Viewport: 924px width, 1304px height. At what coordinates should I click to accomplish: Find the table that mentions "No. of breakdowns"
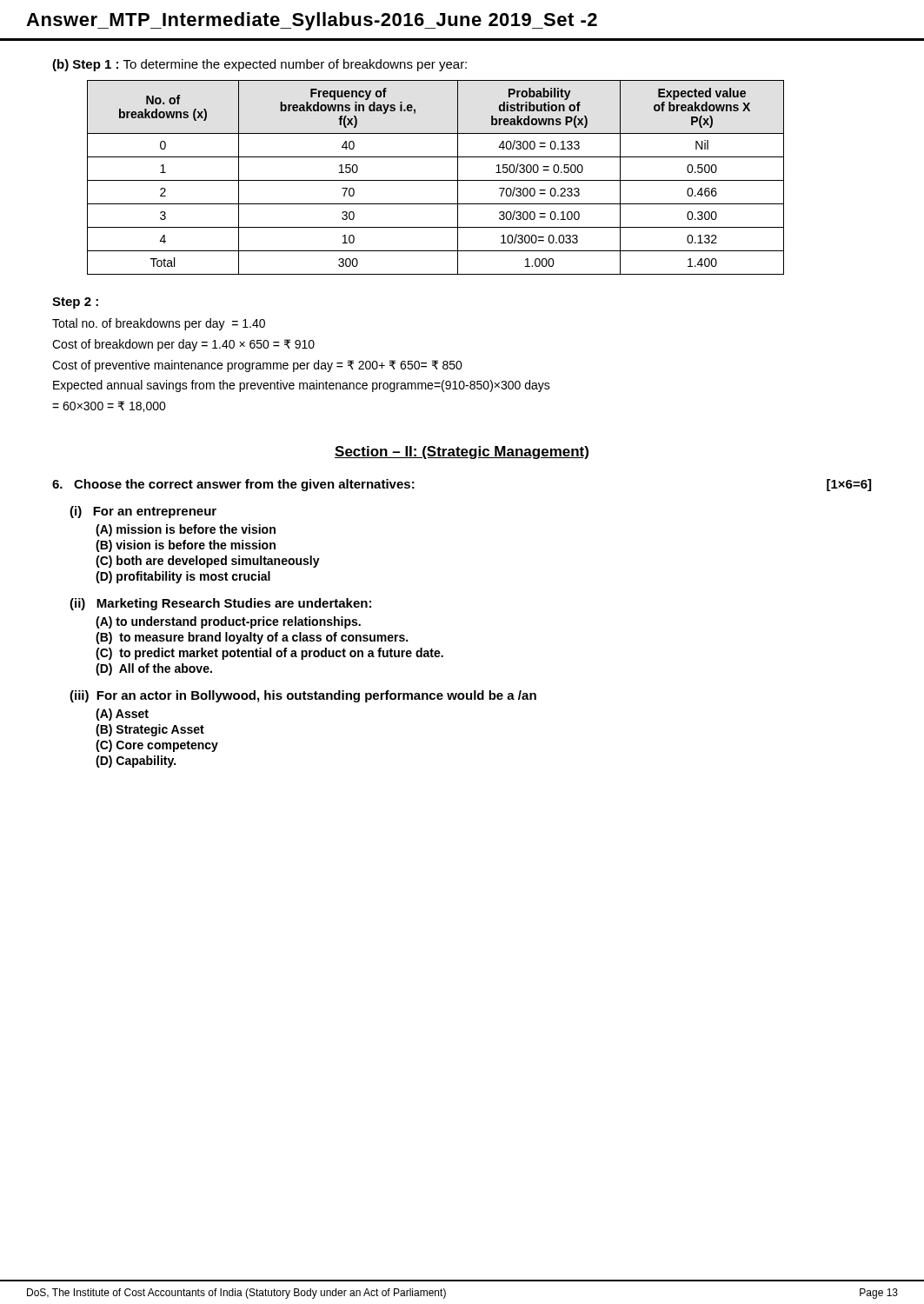click(x=462, y=177)
